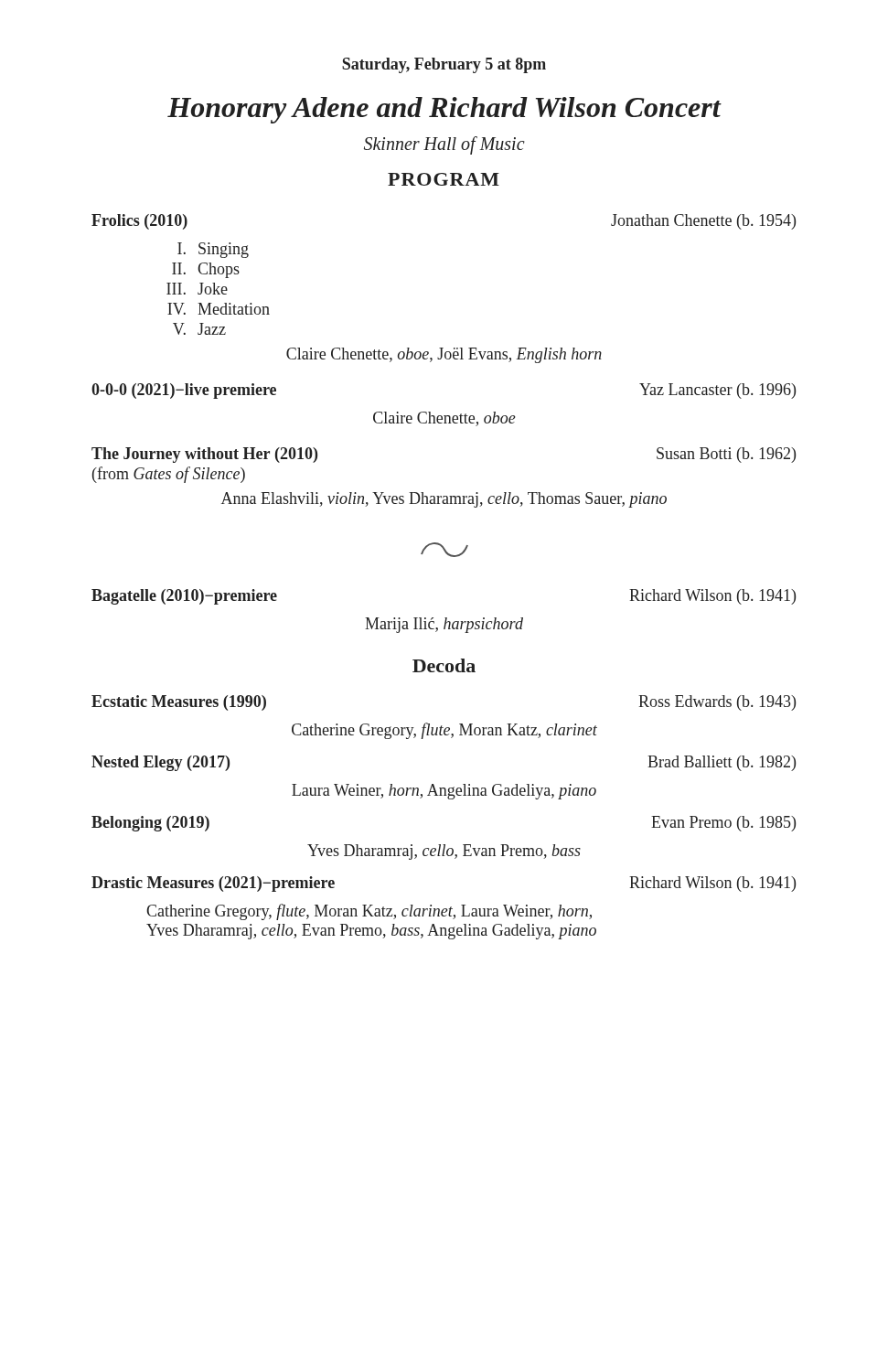Navigate to the text starting "Nested Elegy (2017) Brad Balliett (b. 1982)"
The height and width of the screenshot is (1372, 888).
pyautogui.click(x=162, y=763)
